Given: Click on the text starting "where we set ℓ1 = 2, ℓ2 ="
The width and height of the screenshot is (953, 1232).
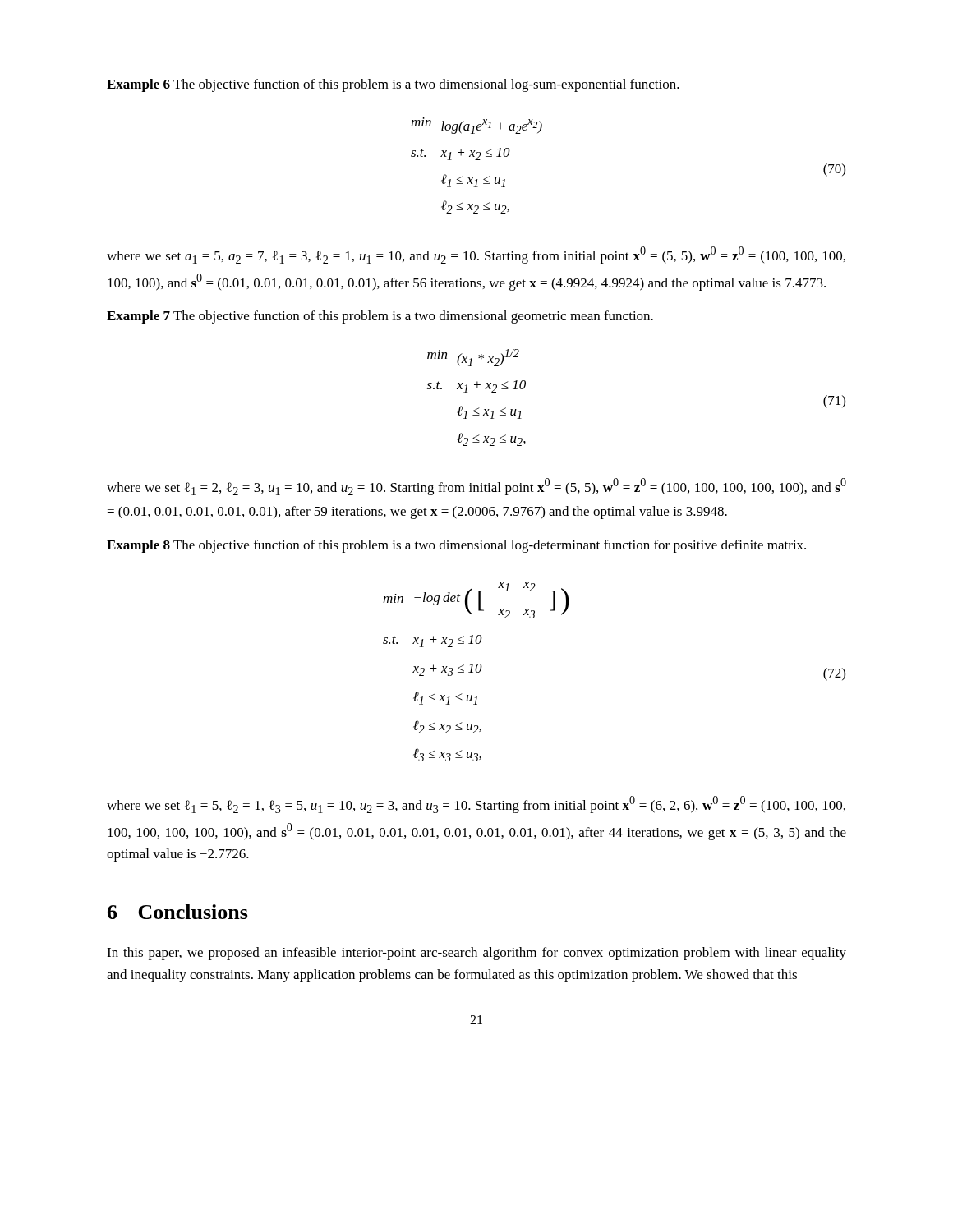Looking at the screenshot, I should pyautogui.click(x=476, y=498).
